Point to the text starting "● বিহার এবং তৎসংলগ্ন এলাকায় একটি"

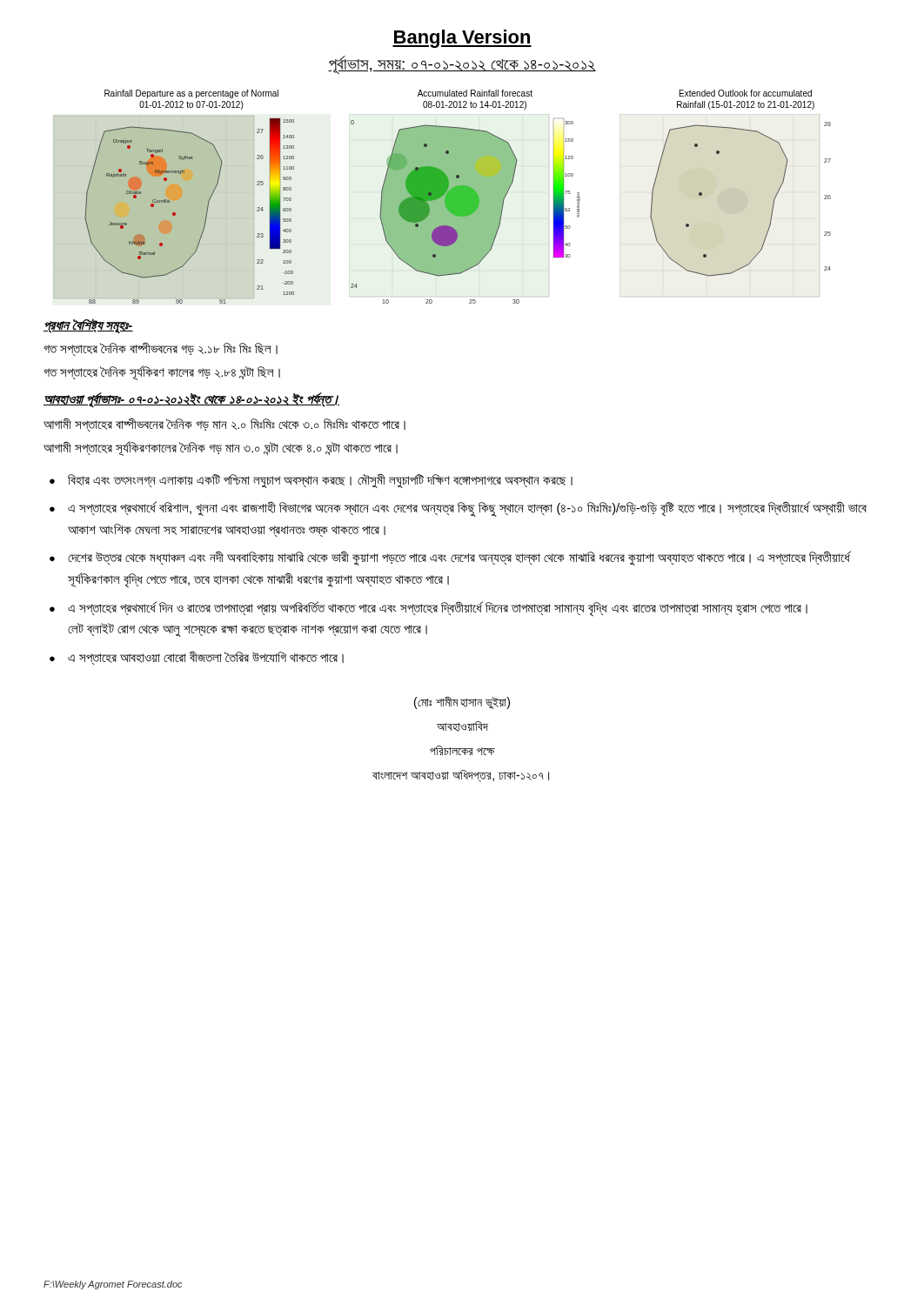tap(312, 481)
